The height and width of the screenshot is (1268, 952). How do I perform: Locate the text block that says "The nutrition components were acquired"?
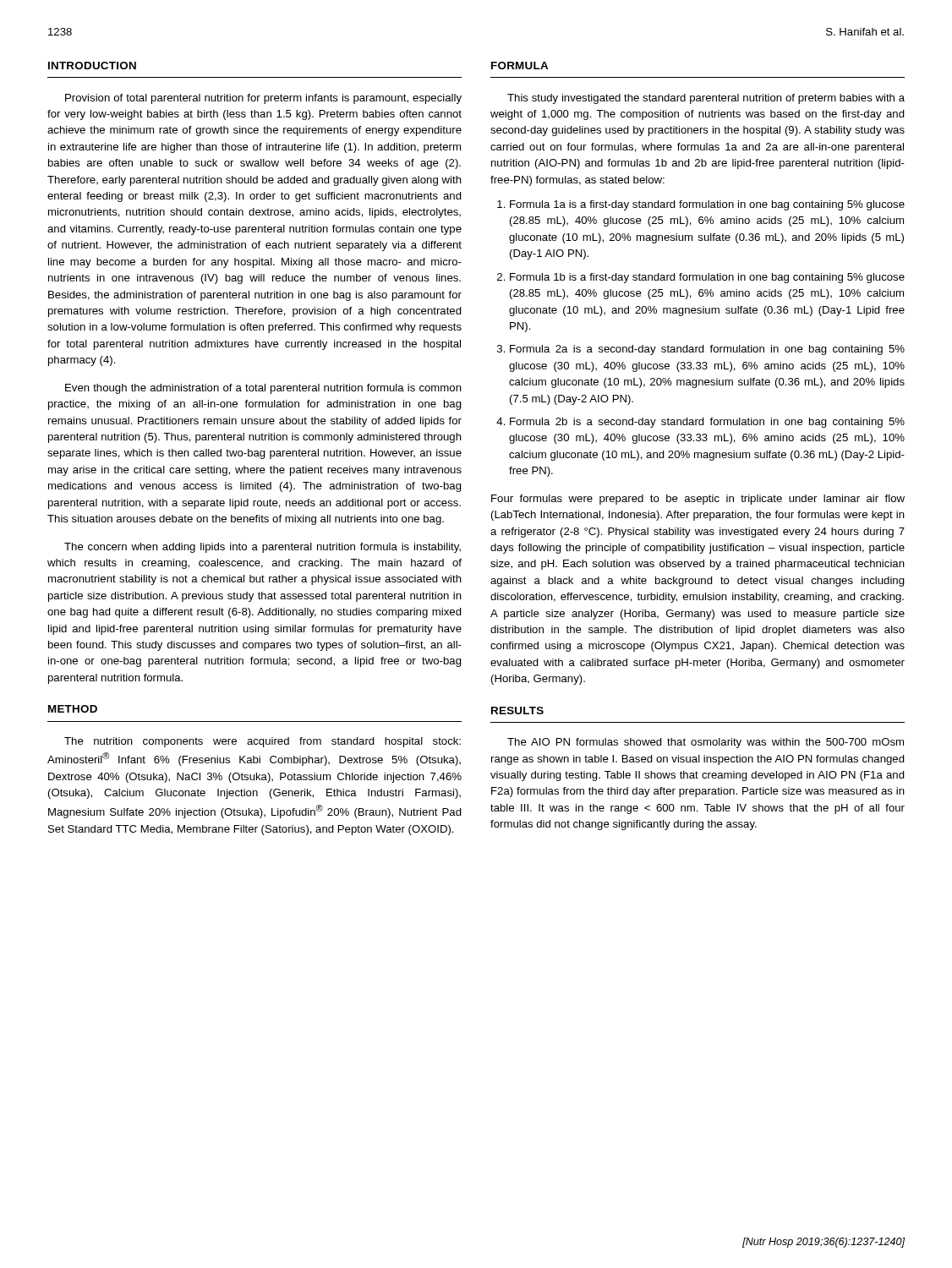click(254, 785)
